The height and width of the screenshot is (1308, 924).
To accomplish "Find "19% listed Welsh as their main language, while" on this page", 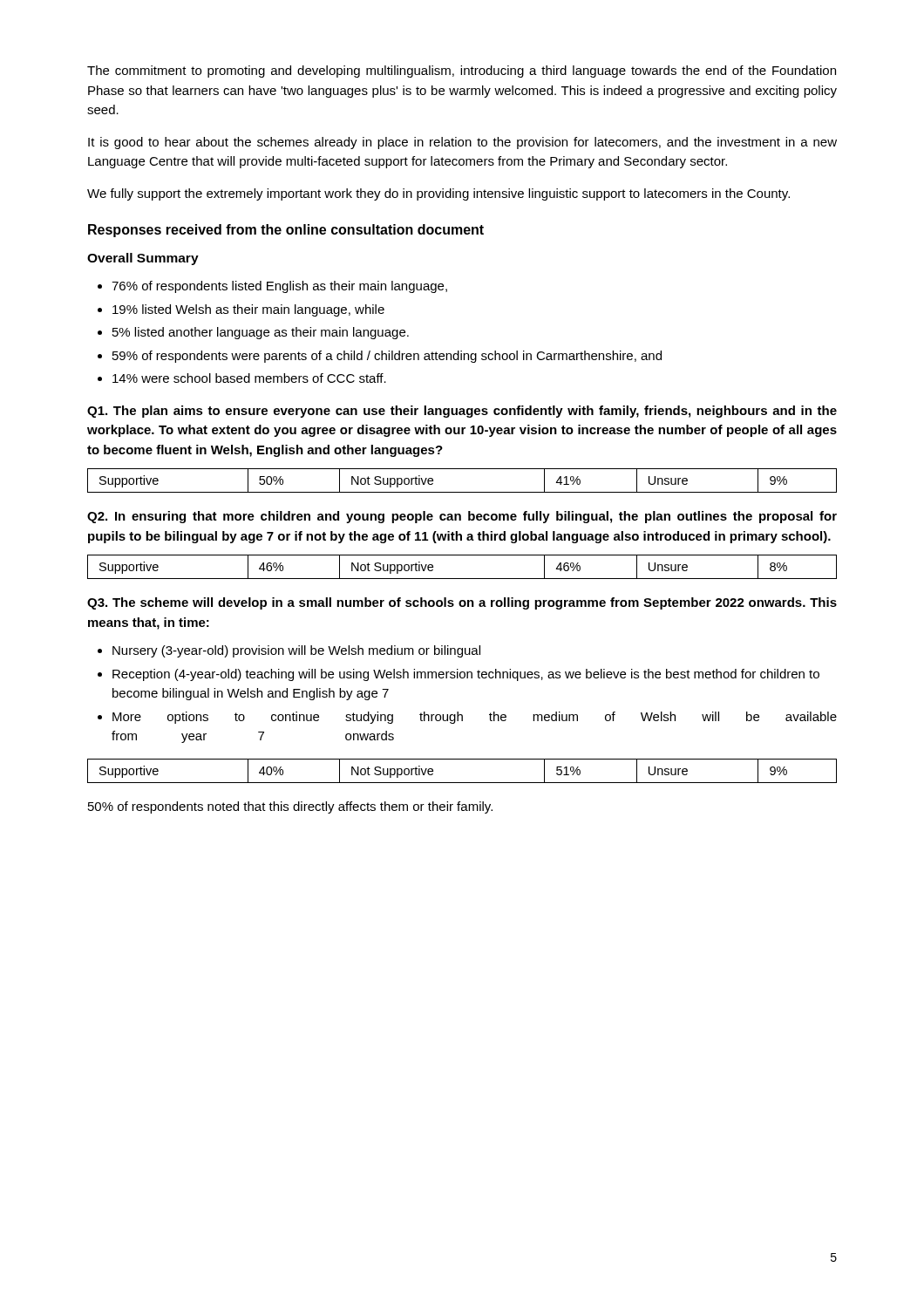I will point(248,309).
